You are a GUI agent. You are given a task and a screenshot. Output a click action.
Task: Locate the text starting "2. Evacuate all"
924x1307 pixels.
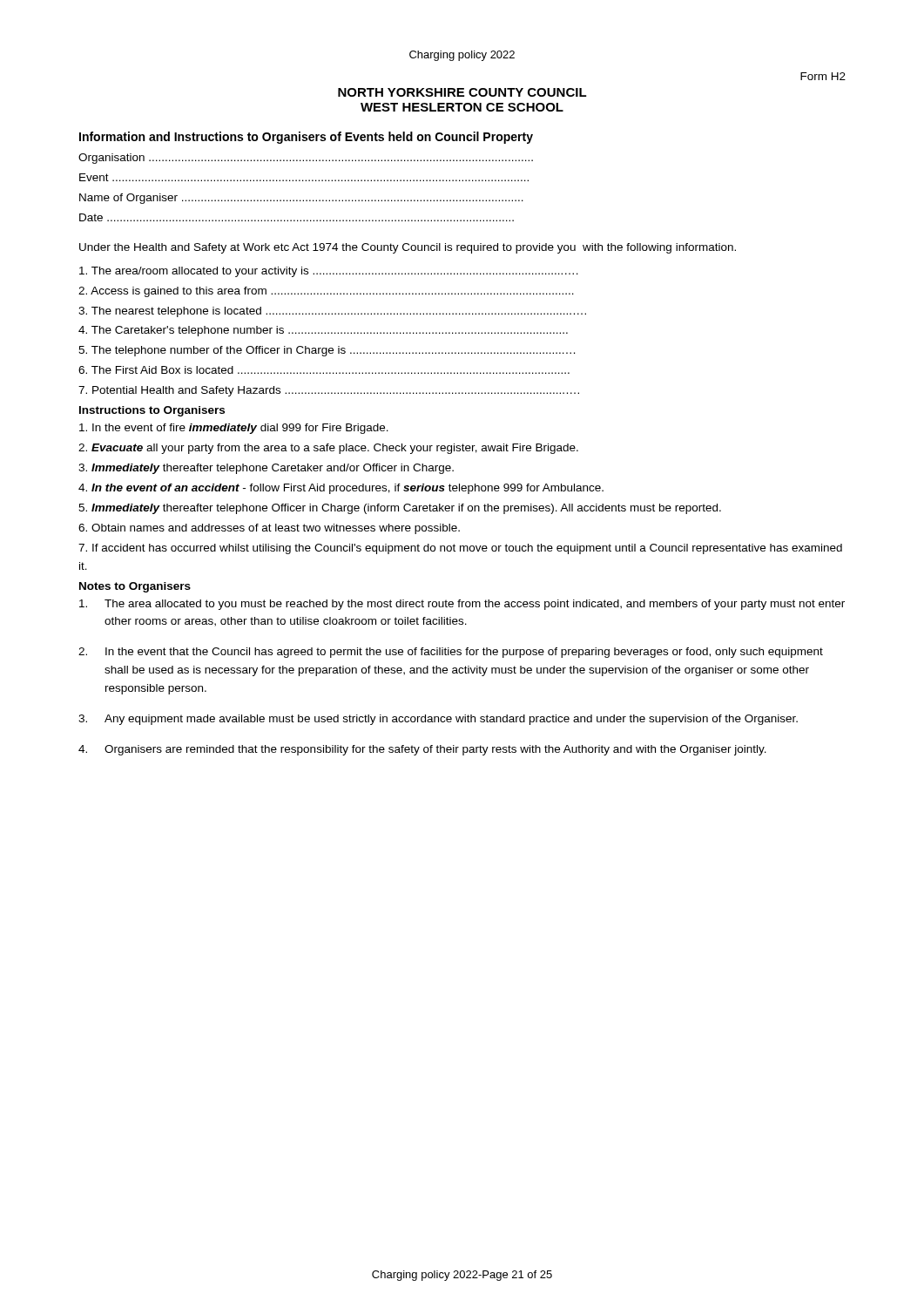pyautogui.click(x=329, y=448)
